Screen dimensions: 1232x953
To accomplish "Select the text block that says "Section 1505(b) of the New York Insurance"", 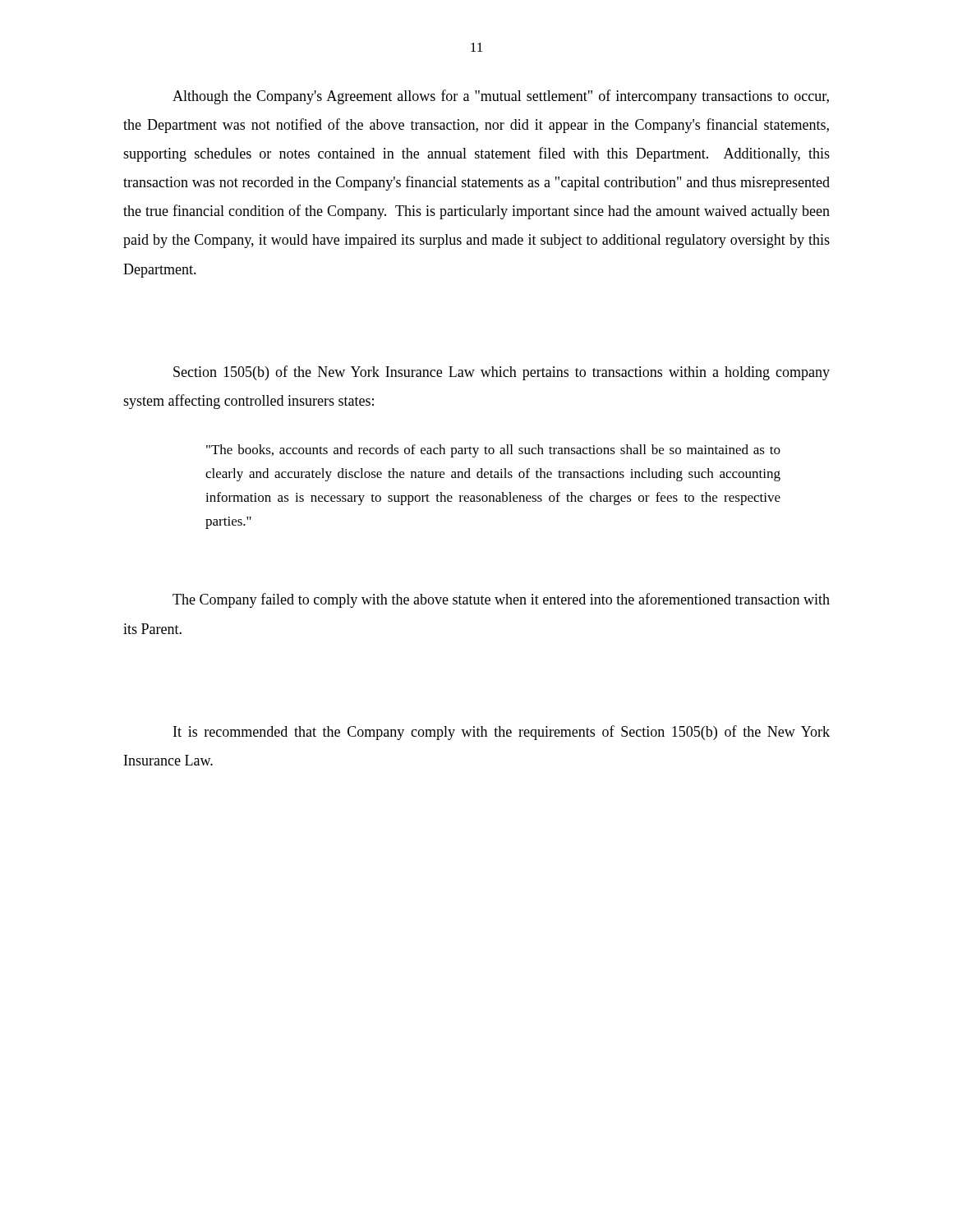I will (476, 386).
